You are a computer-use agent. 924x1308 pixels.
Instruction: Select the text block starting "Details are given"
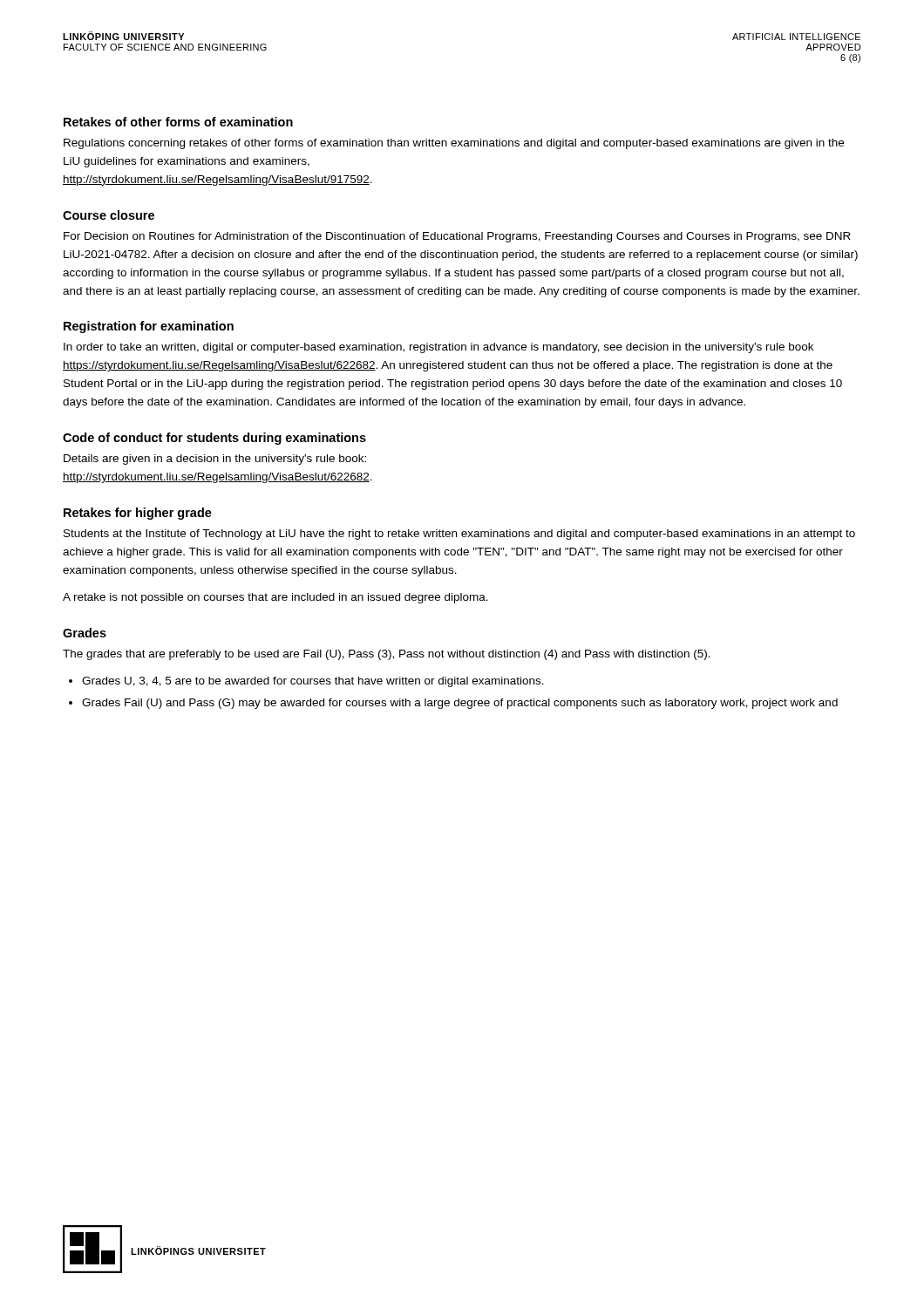[x=218, y=467]
